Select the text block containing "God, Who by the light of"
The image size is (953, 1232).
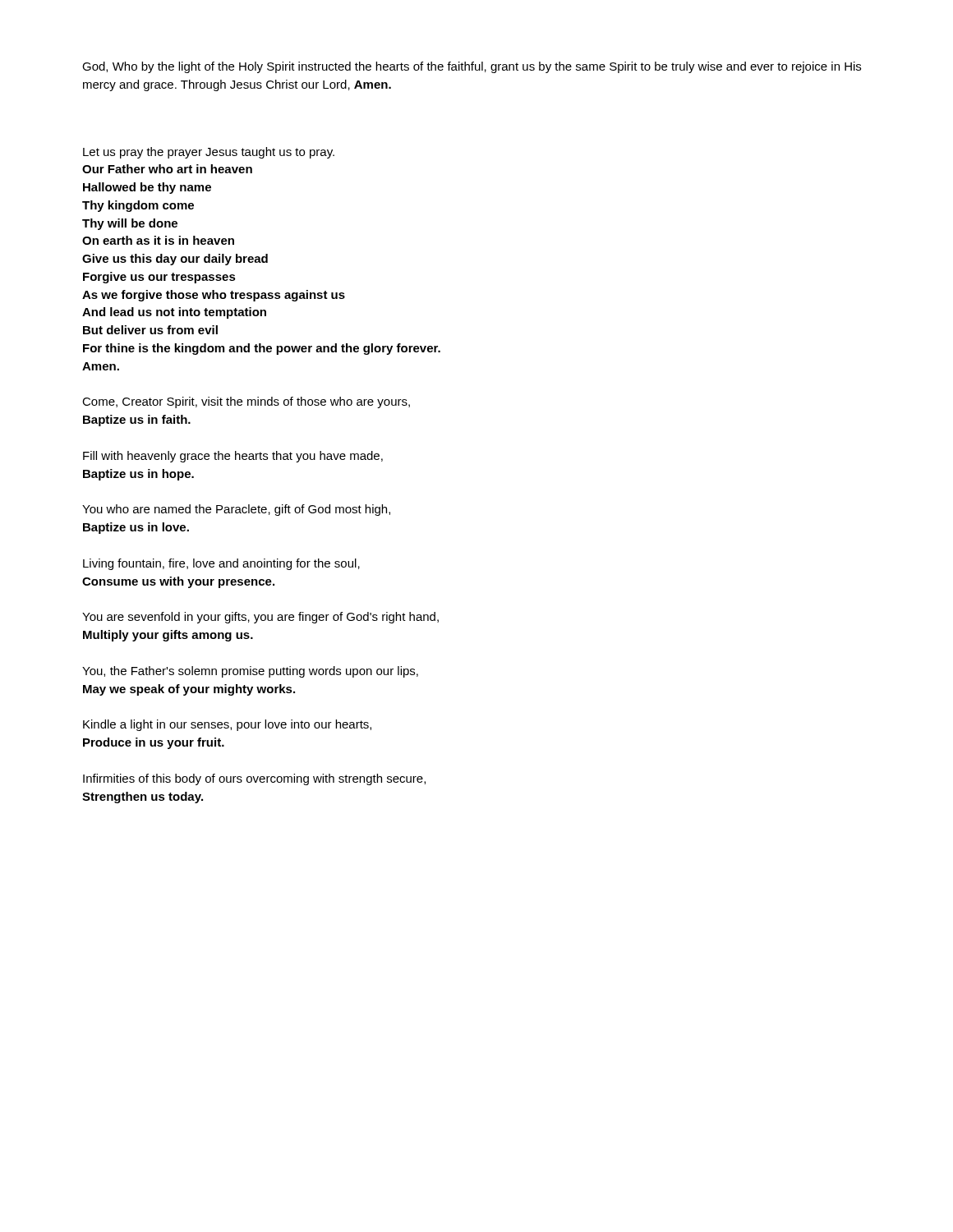pos(472,75)
